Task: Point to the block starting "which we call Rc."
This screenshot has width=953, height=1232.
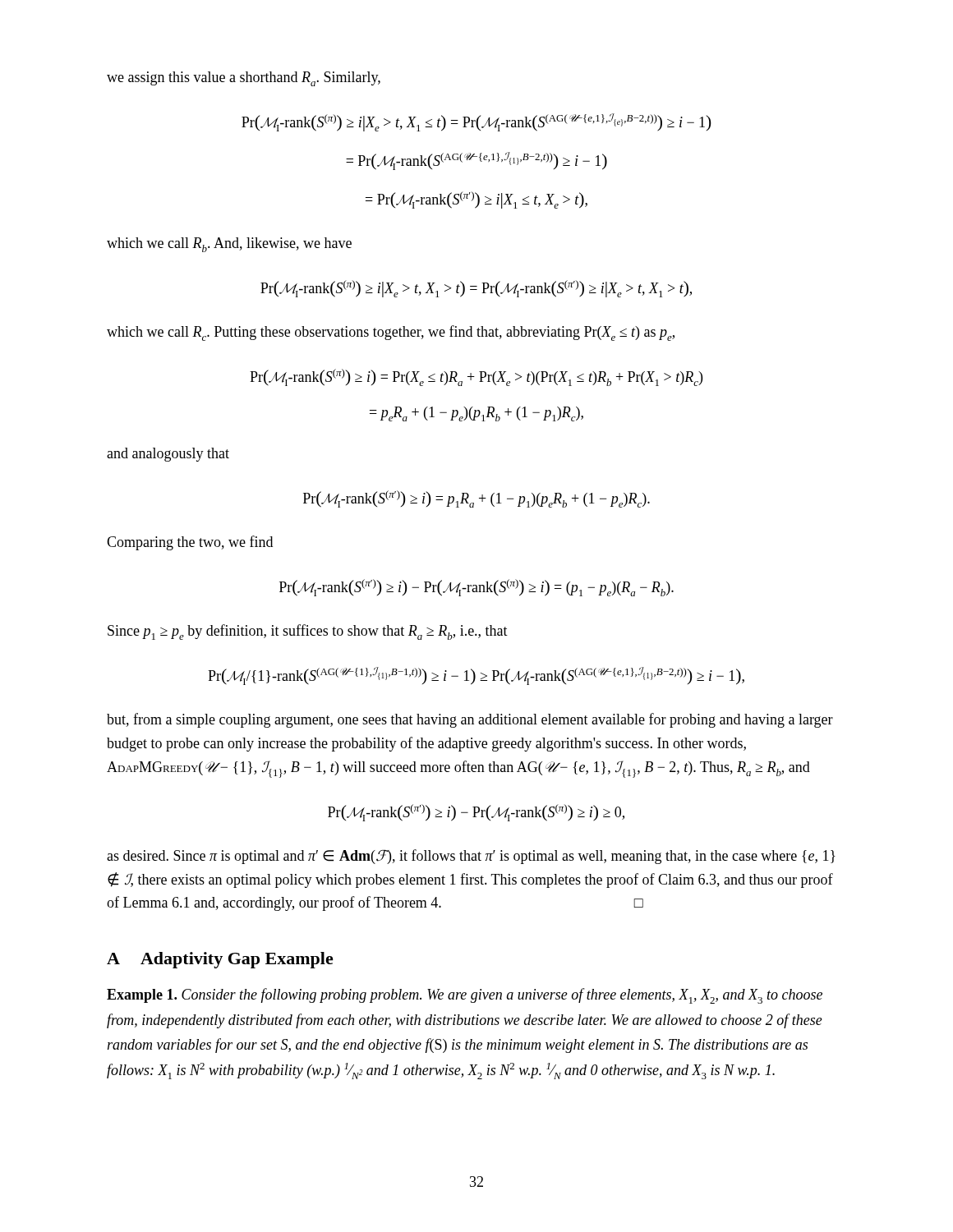Action: [x=391, y=334]
